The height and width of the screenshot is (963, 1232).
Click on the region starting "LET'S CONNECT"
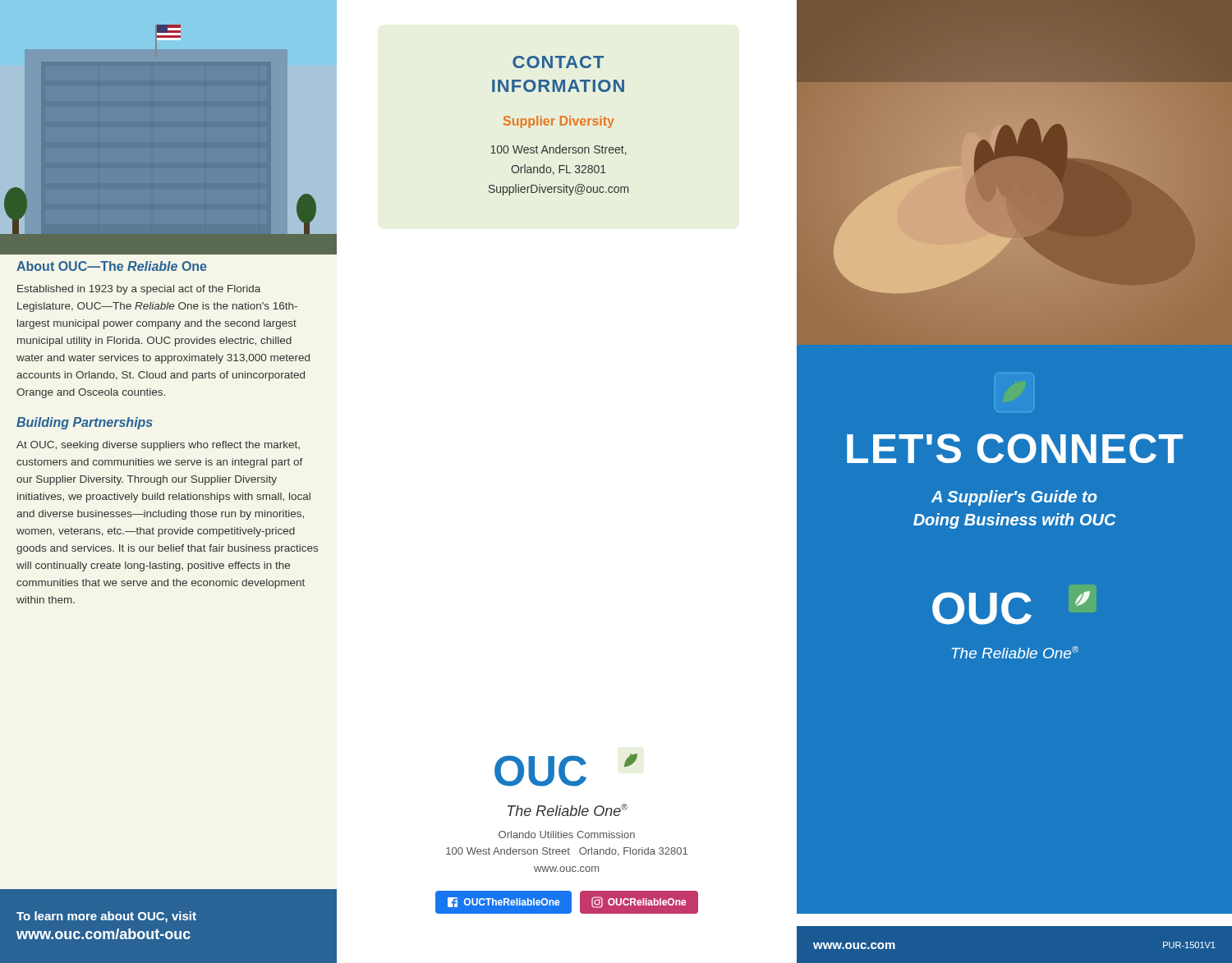point(1014,449)
